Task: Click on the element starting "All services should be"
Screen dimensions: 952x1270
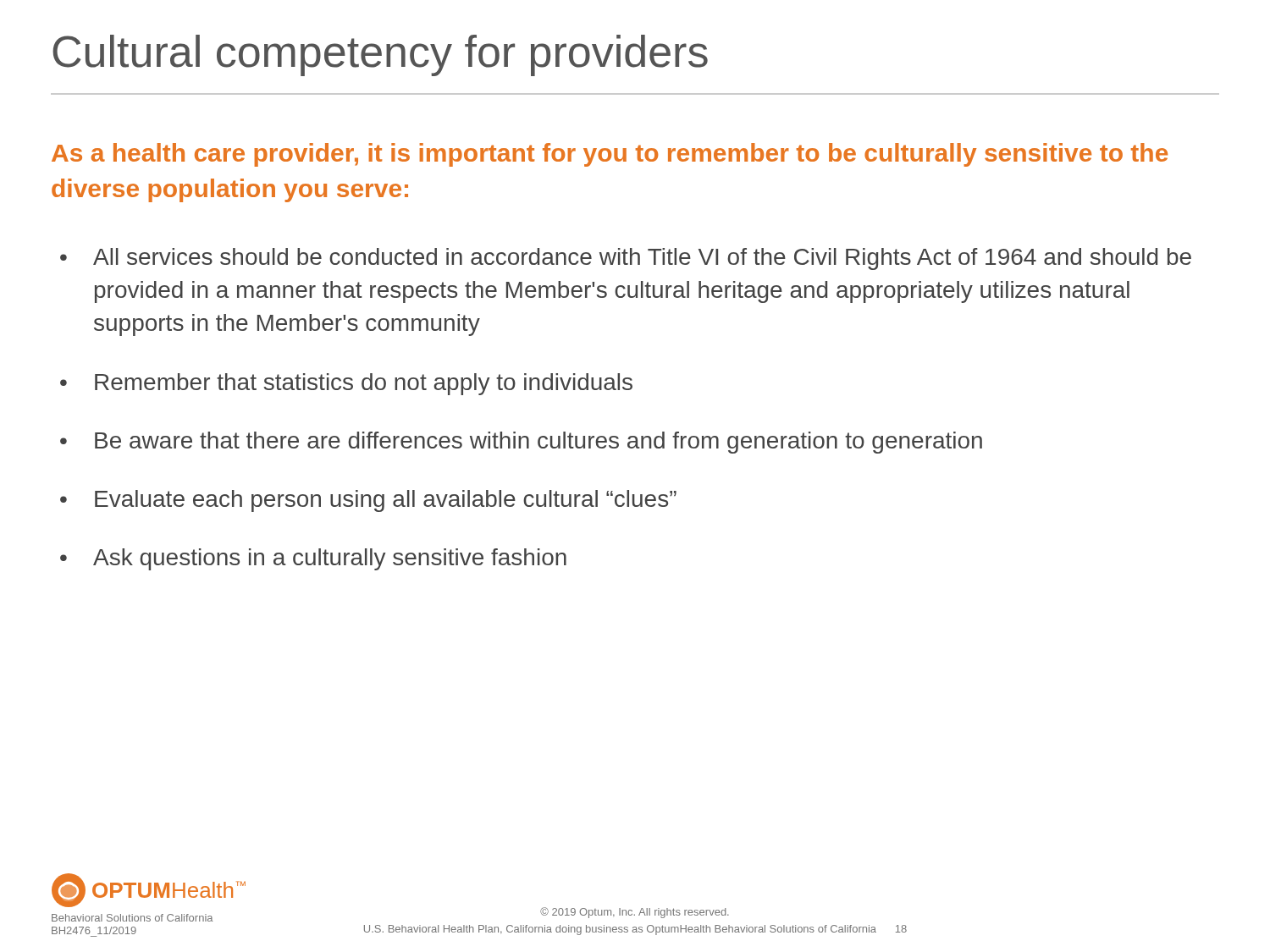Action: pyautogui.click(x=643, y=290)
